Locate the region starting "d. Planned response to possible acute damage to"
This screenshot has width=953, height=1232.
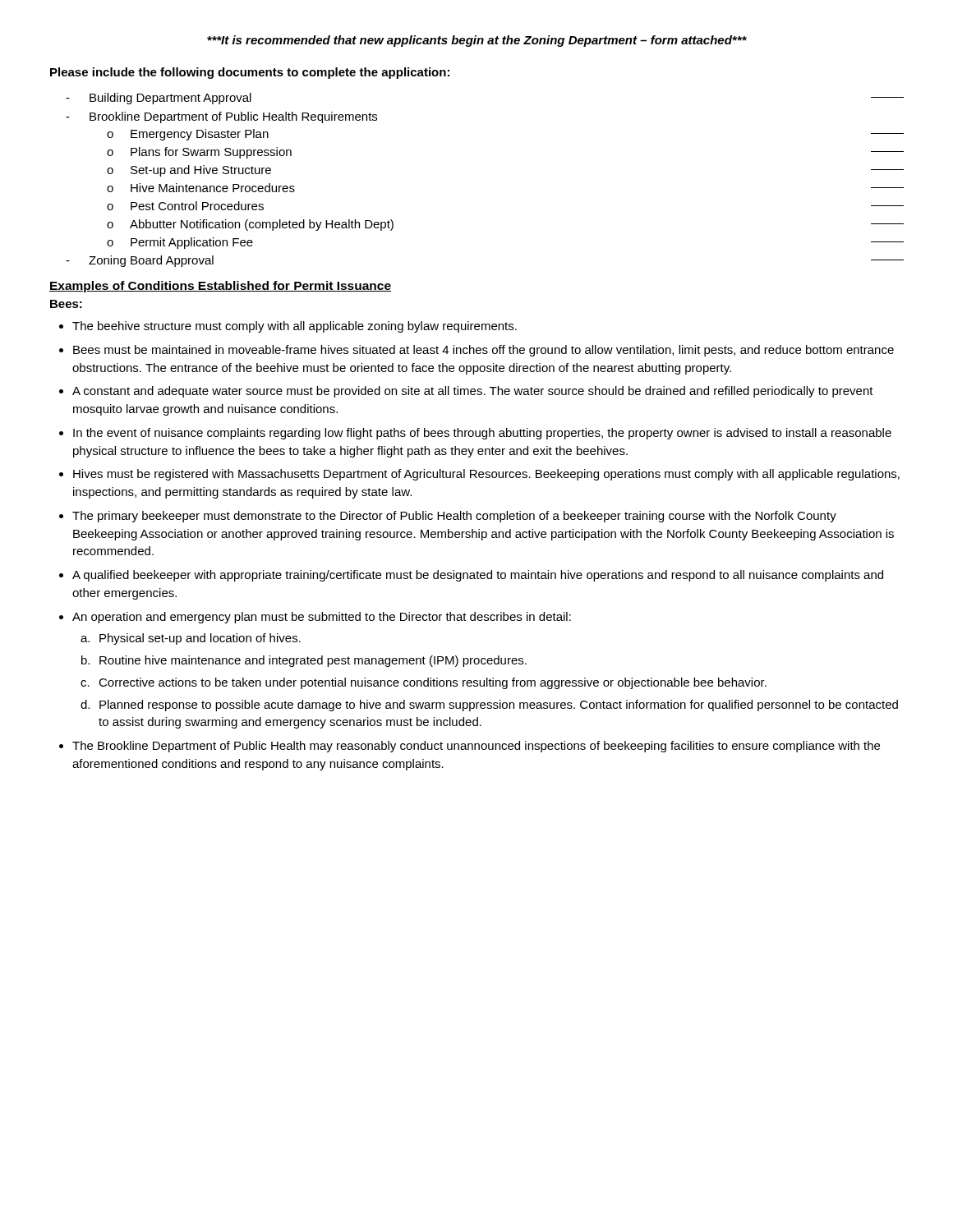[492, 713]
